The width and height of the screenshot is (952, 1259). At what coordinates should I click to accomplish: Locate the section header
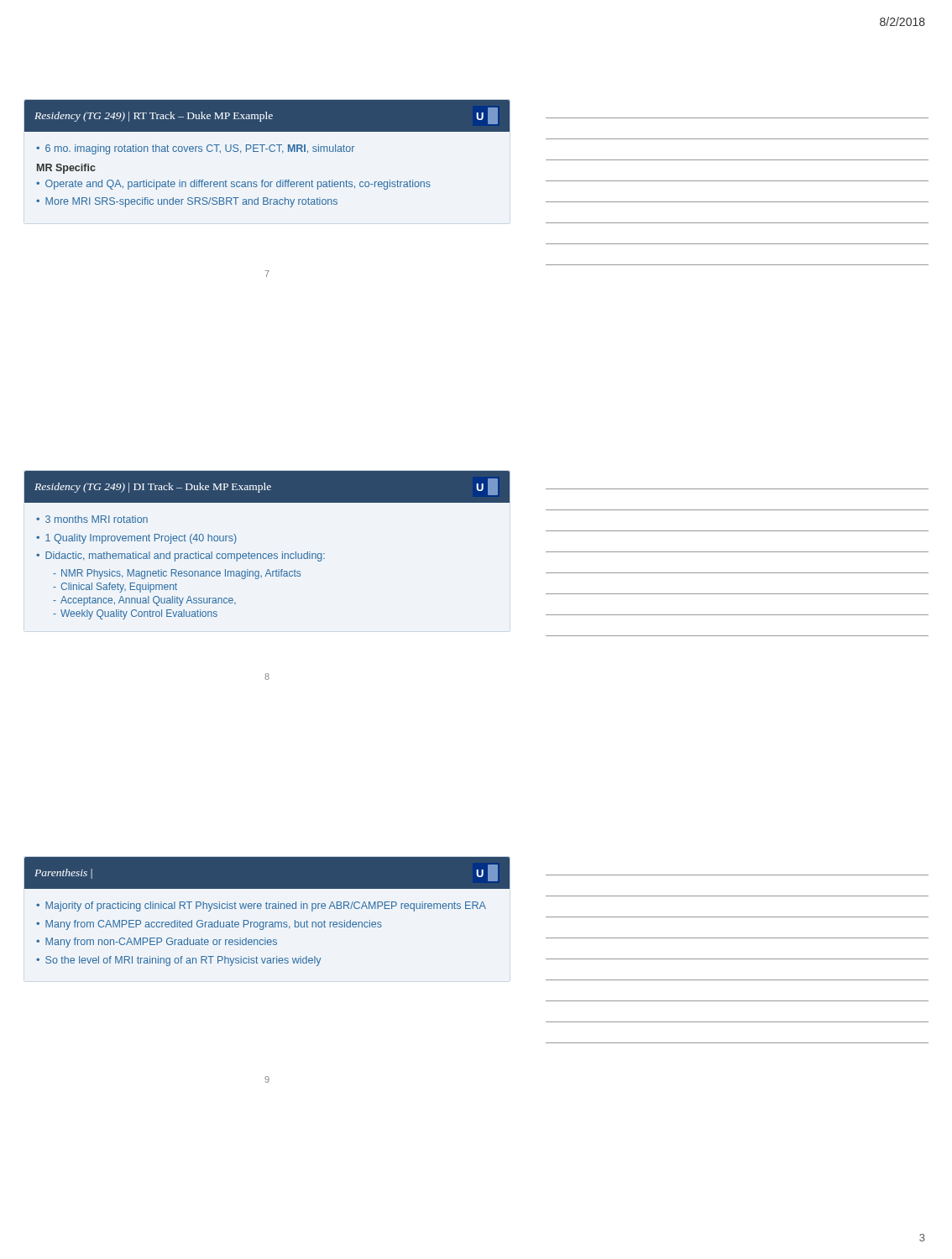click(66, 167)
